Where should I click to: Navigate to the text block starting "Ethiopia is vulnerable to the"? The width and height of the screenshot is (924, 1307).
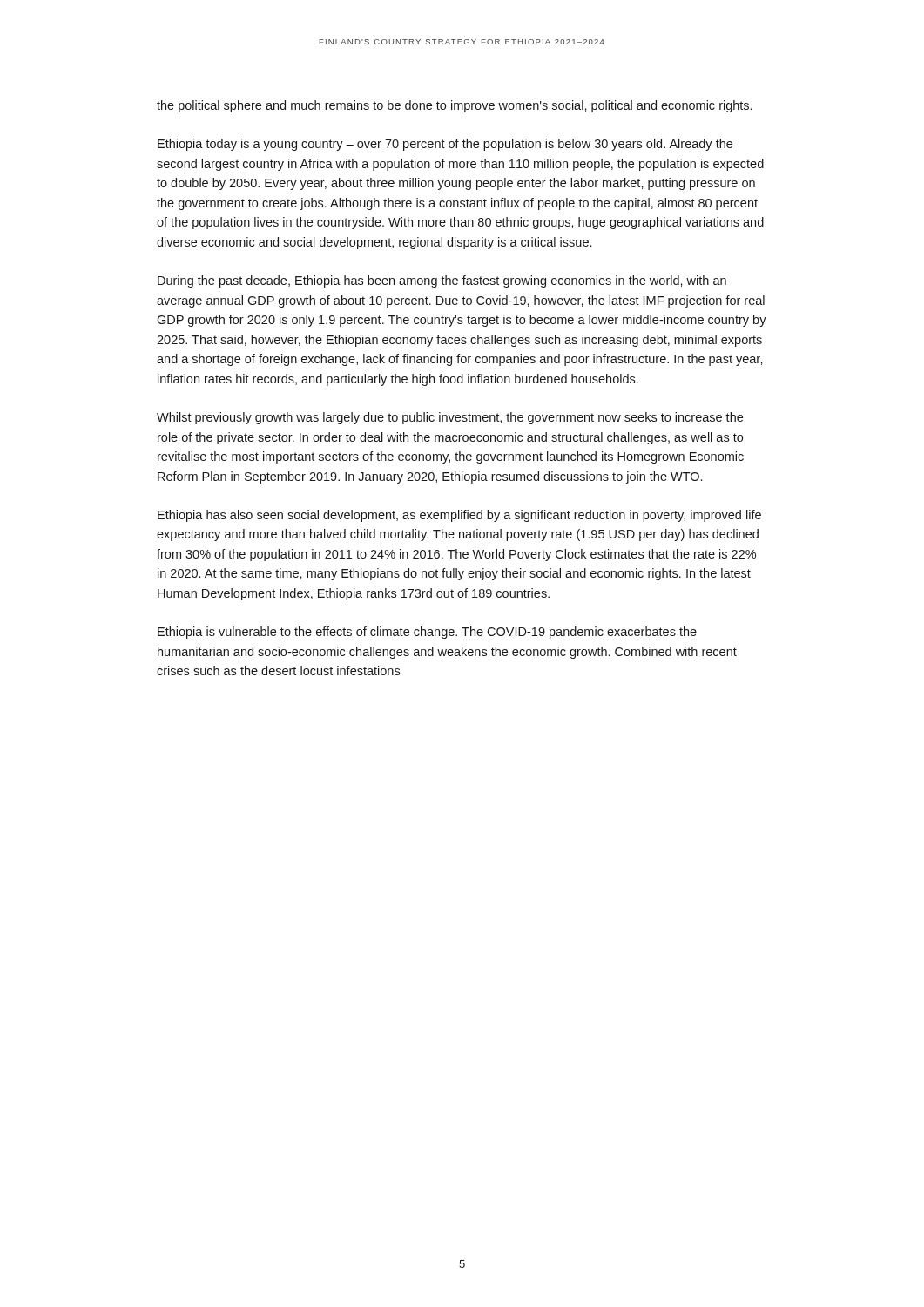click(x=447, y=652)
